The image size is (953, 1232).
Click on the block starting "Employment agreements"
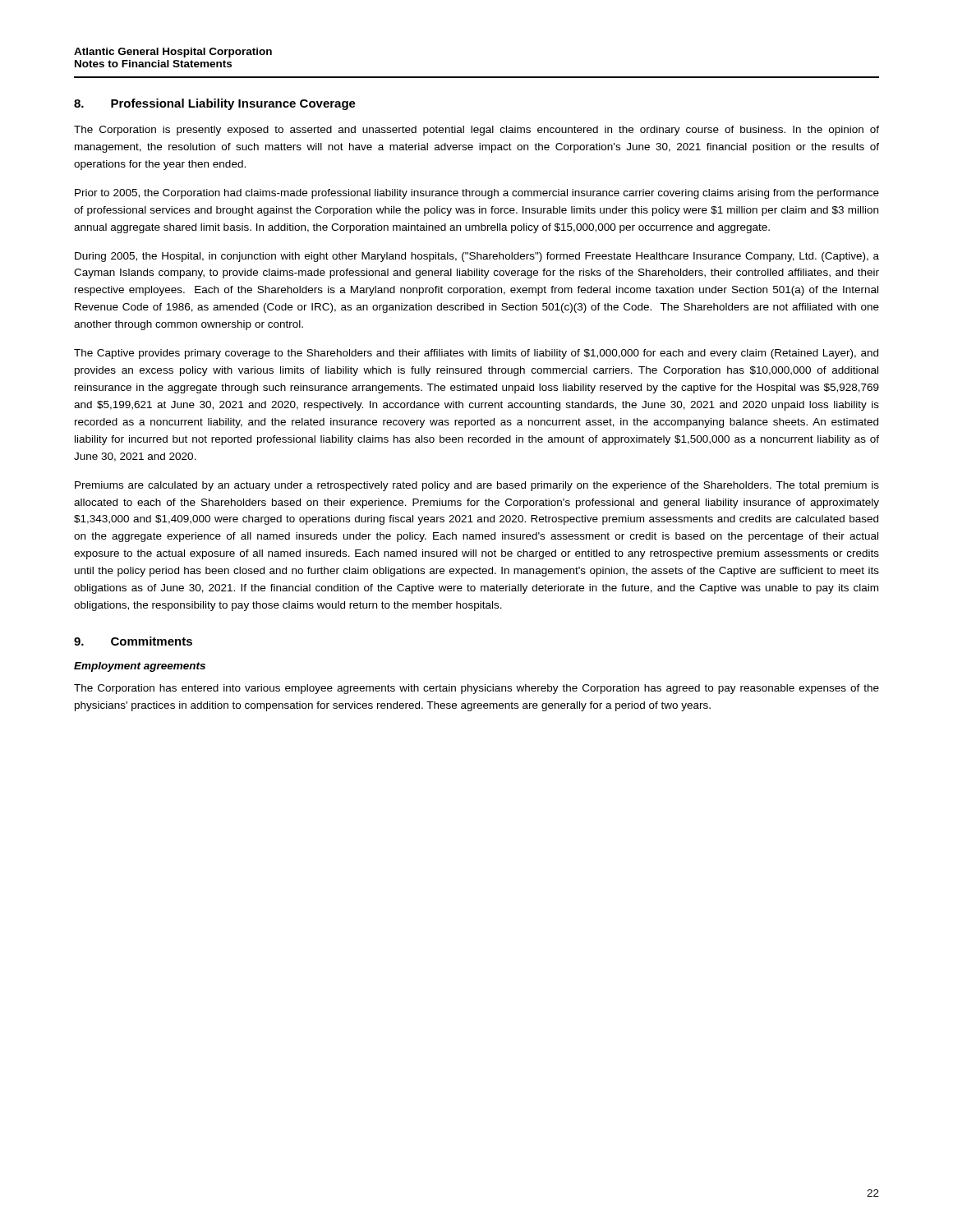coord(140,666)
